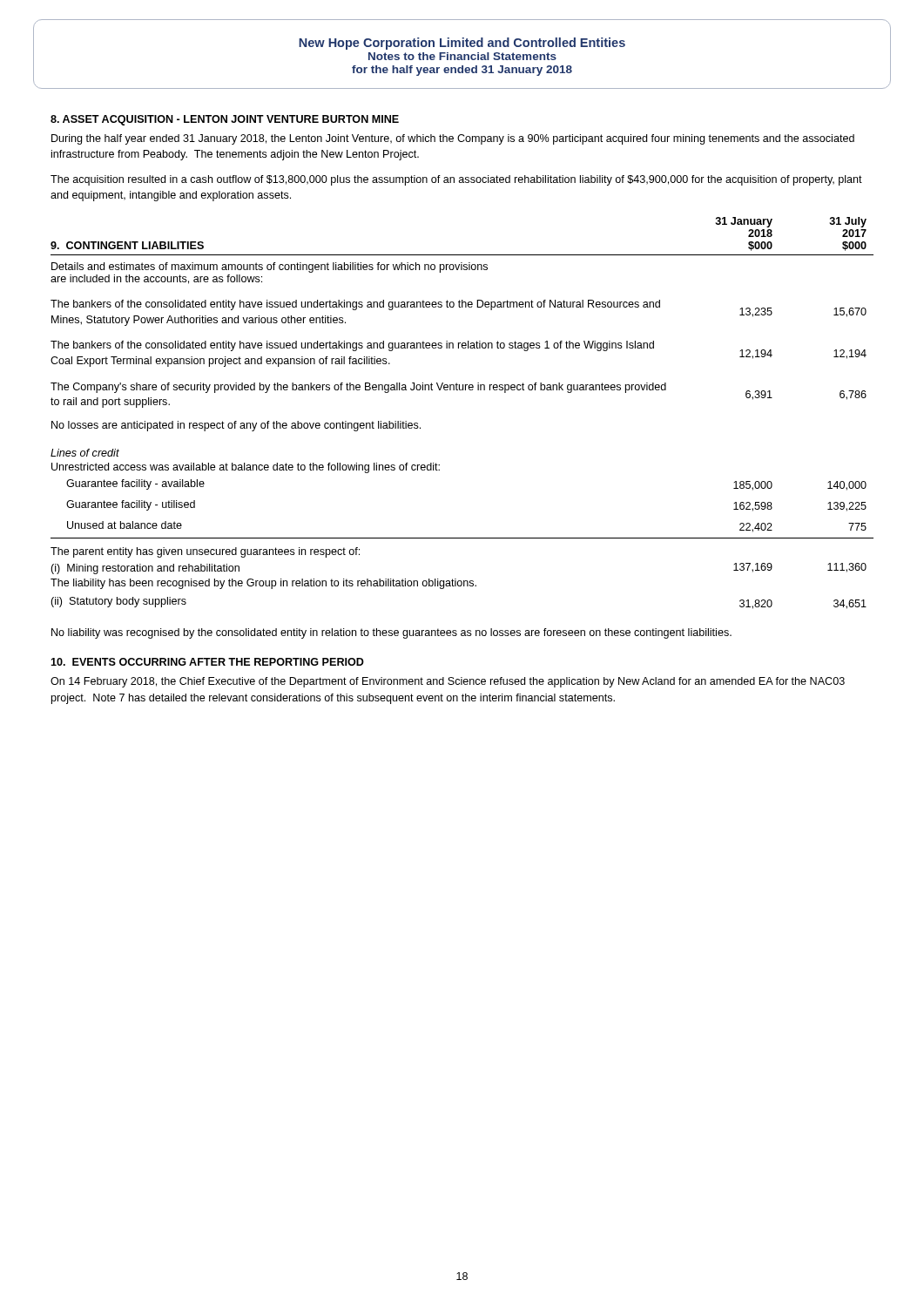The image size is (924, 1307).
Task: Find the text block that says "No liability was"
Action: click(391, 633)
